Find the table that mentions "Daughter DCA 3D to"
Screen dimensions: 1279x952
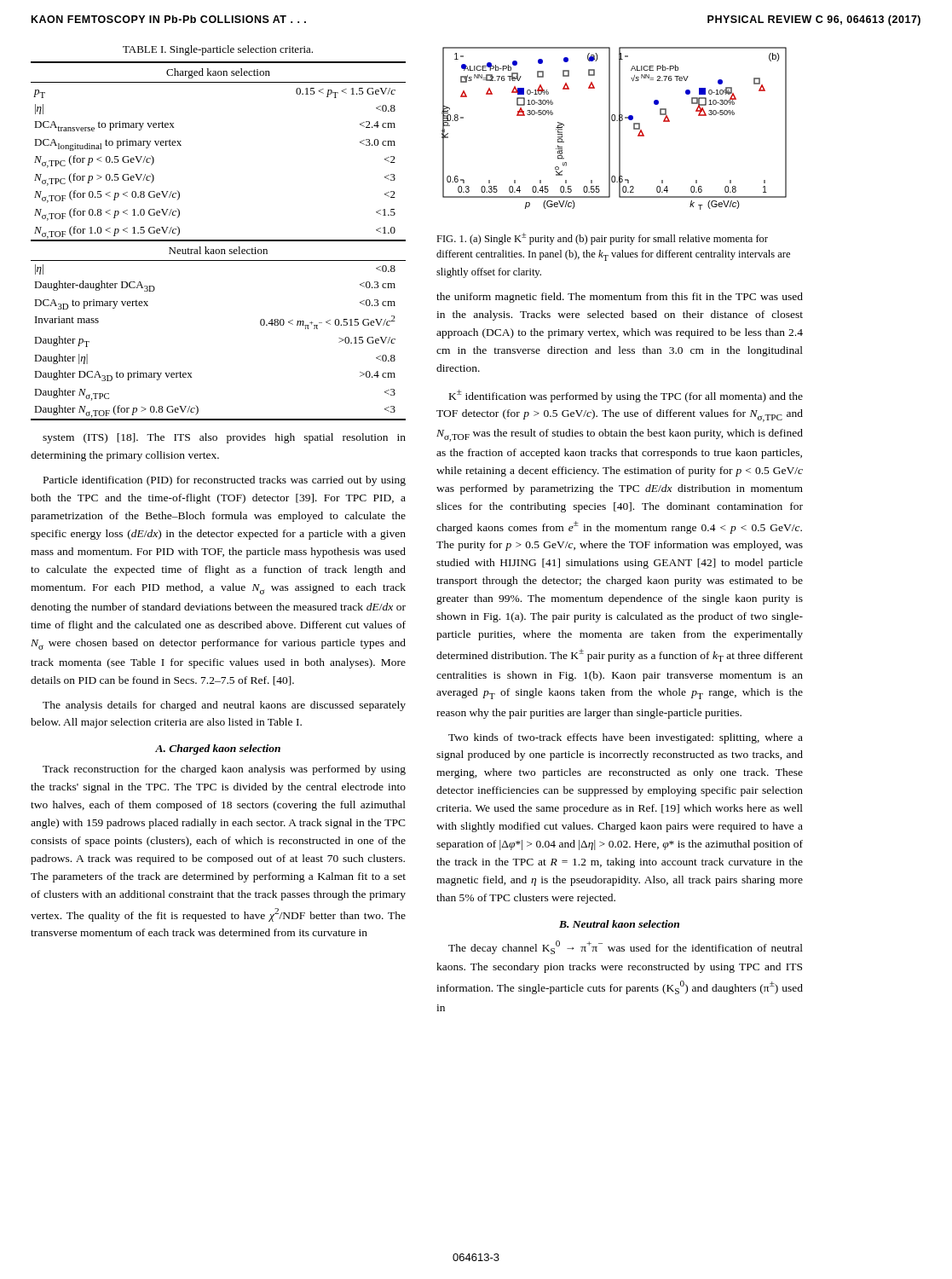click(218, 241)
